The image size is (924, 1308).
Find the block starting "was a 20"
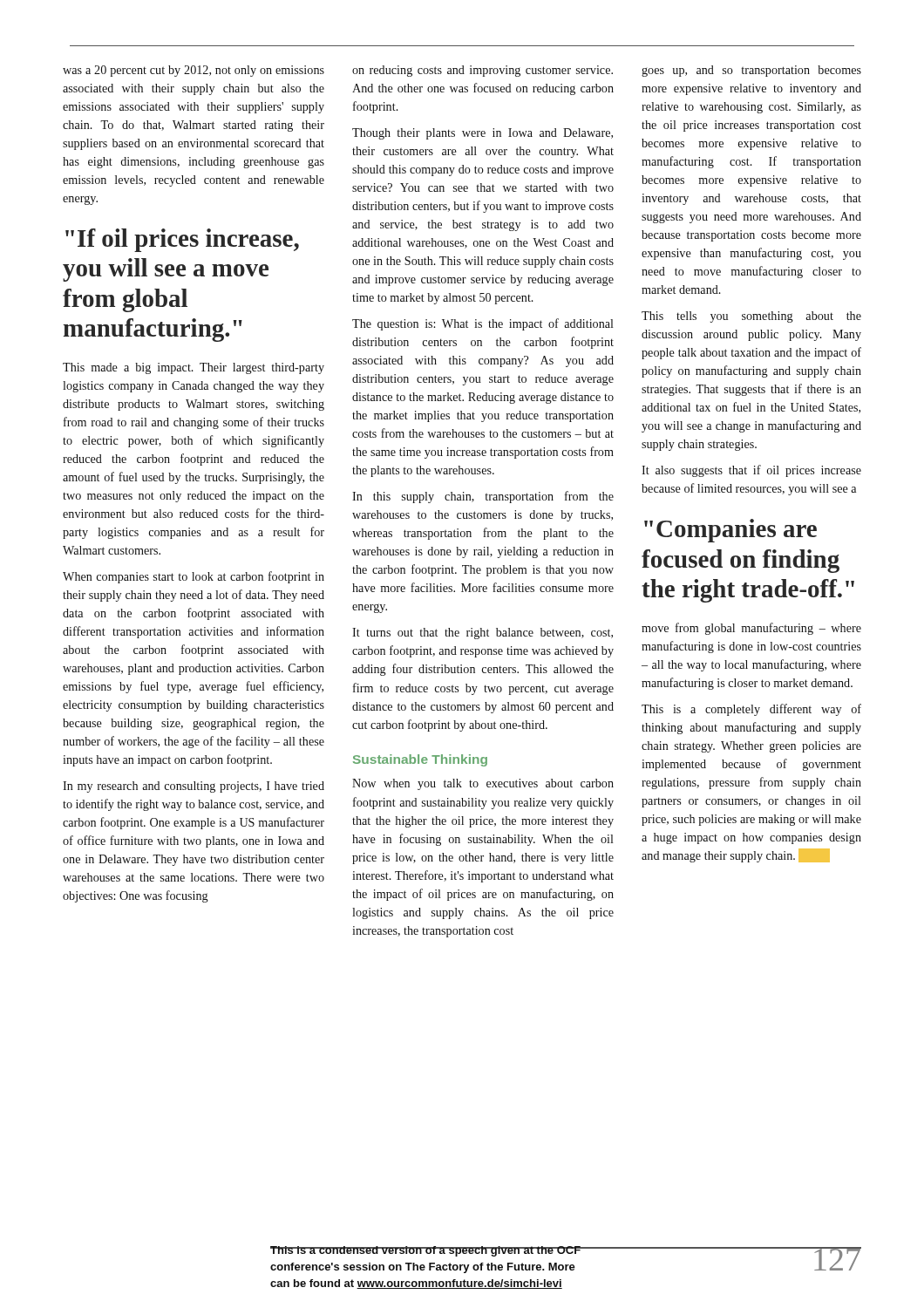tap(193, 134)
